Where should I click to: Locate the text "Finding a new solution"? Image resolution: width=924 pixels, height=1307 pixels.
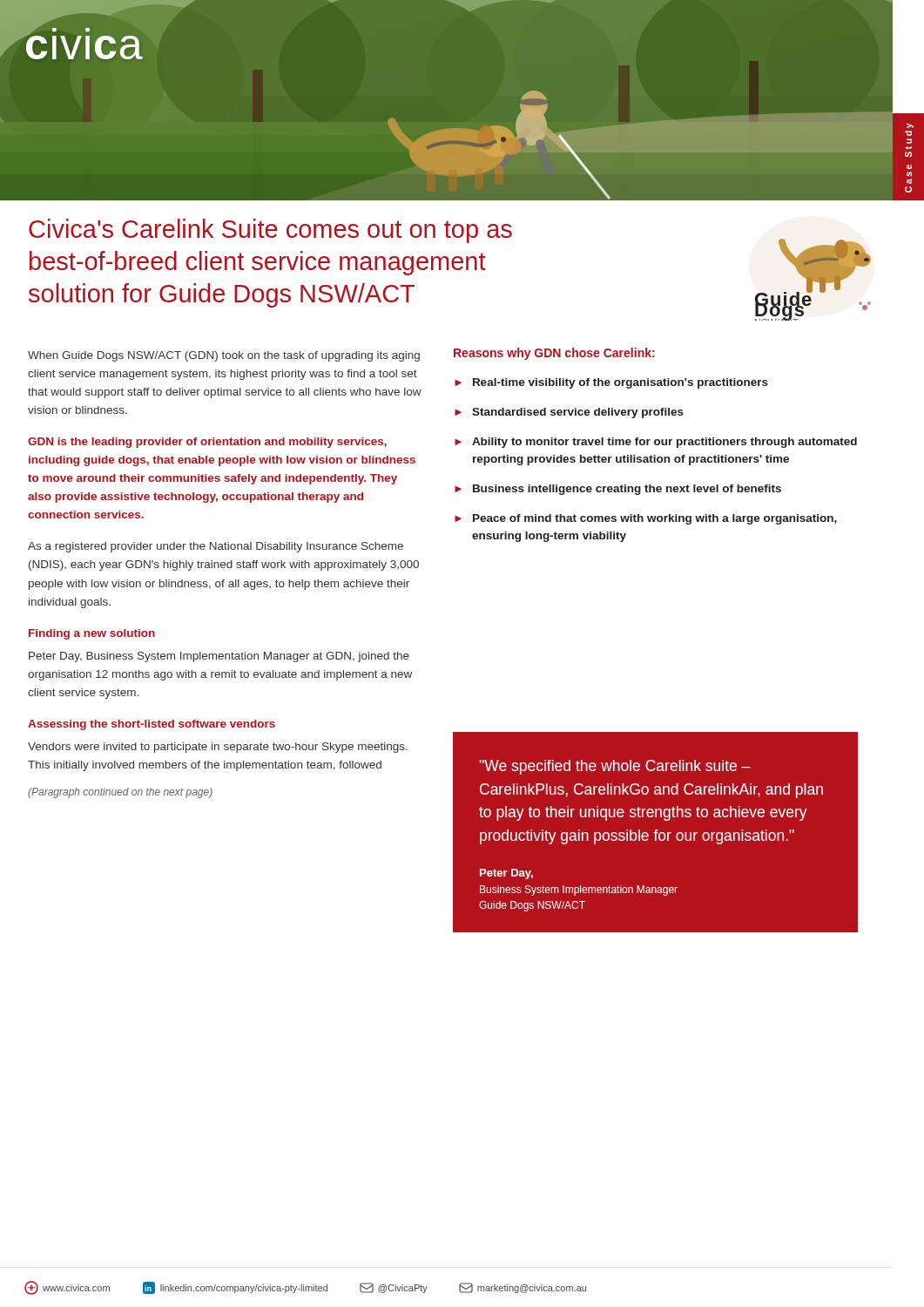click(x=92, y=634)
